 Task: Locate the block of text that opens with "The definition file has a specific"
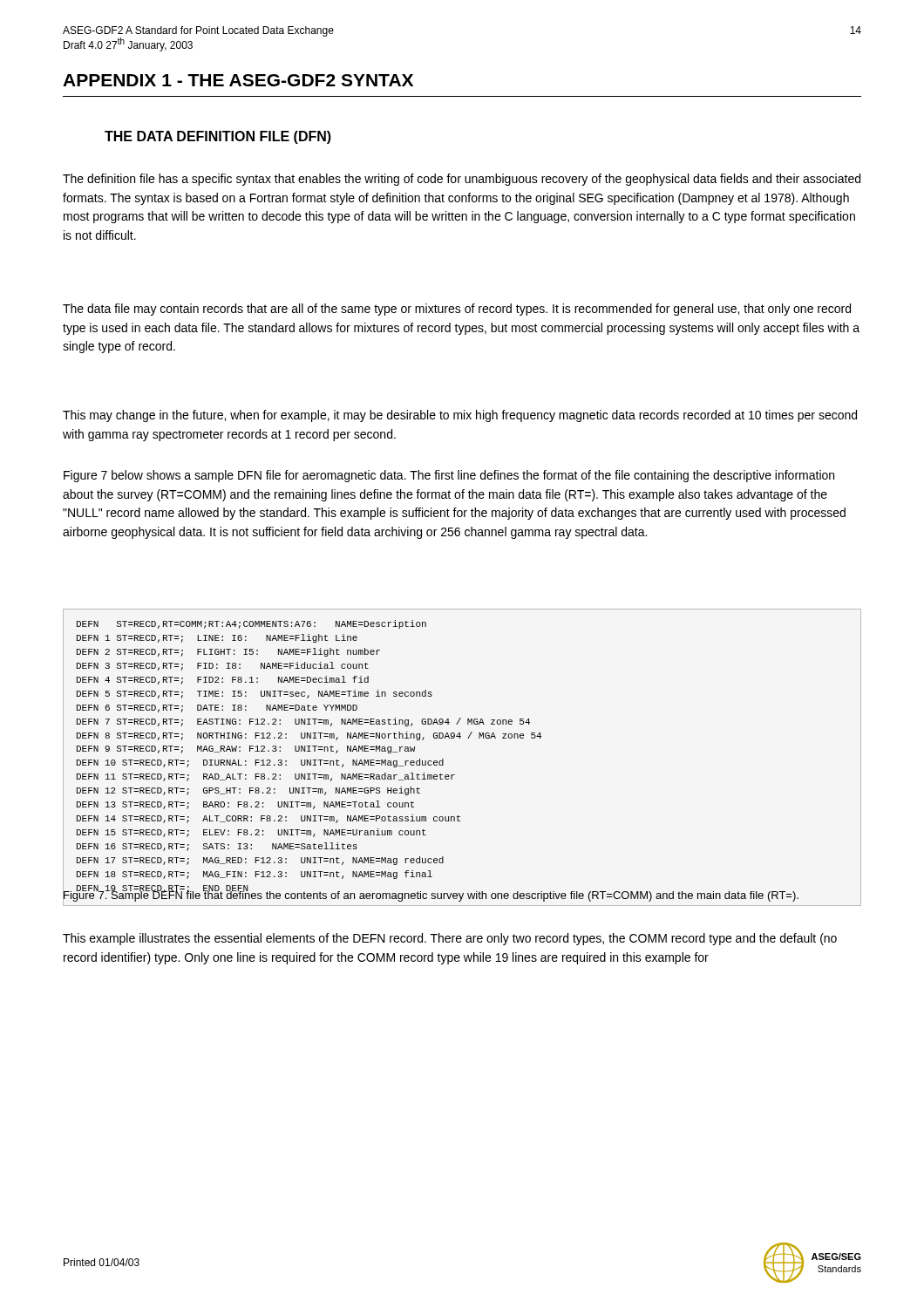(x=462, y=207)
